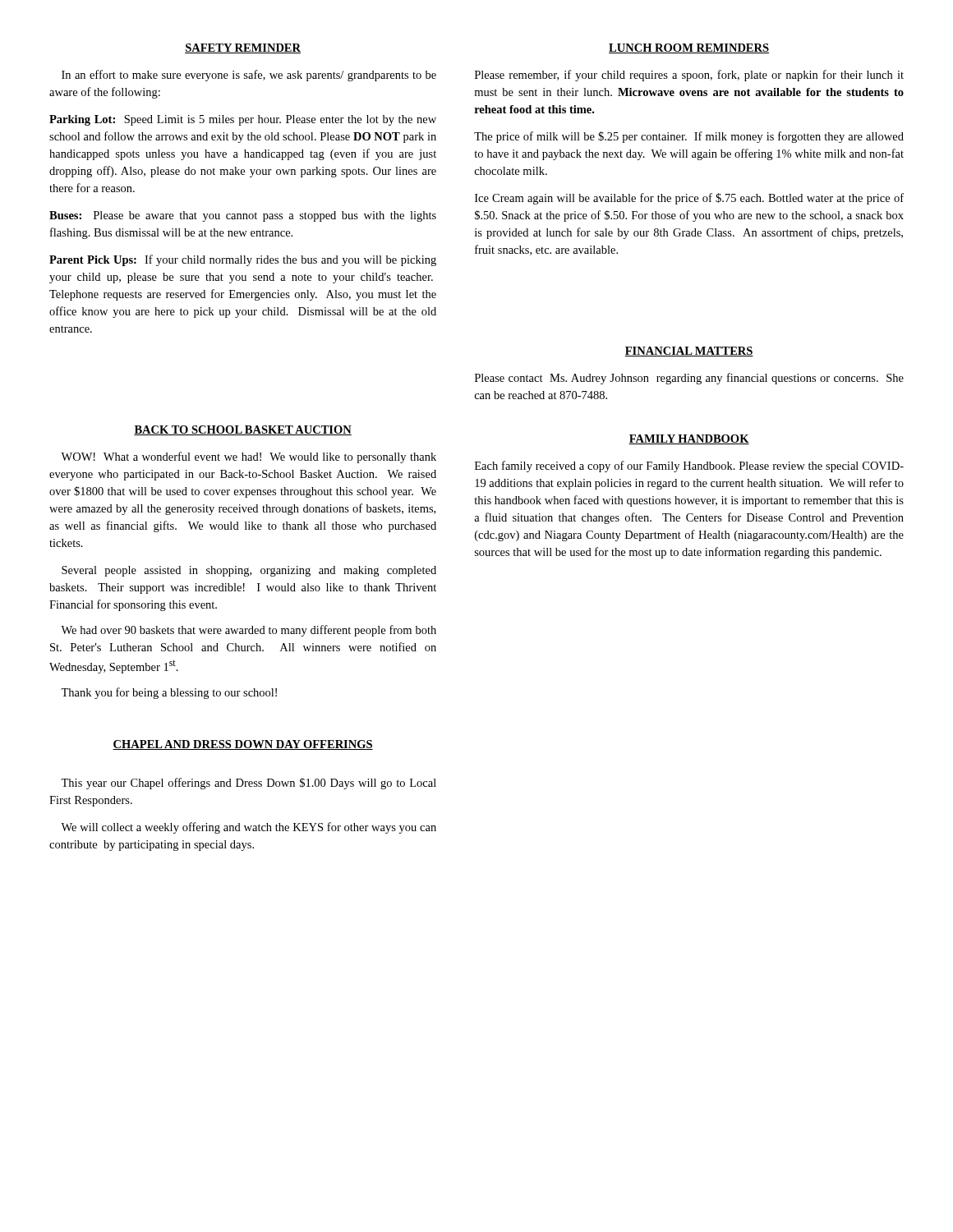Viewport: 953px width, 1232px height.
Task: Find the block on this page that starts "This year our Chapel offerings and Dress"
Action: (x=243, y=792)
